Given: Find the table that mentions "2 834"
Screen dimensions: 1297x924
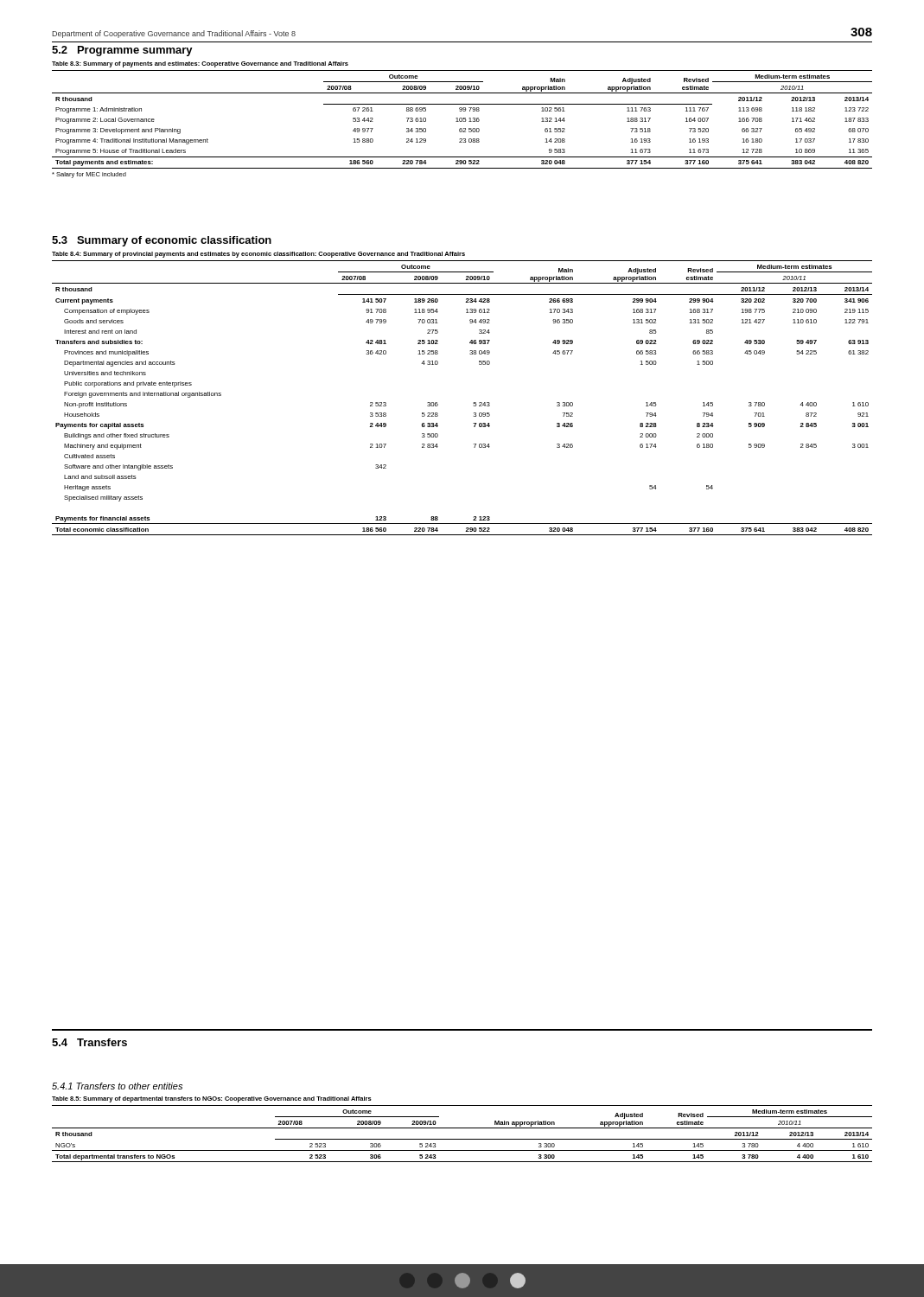Looking at the screenshot, I should click(x=462, y=398).
